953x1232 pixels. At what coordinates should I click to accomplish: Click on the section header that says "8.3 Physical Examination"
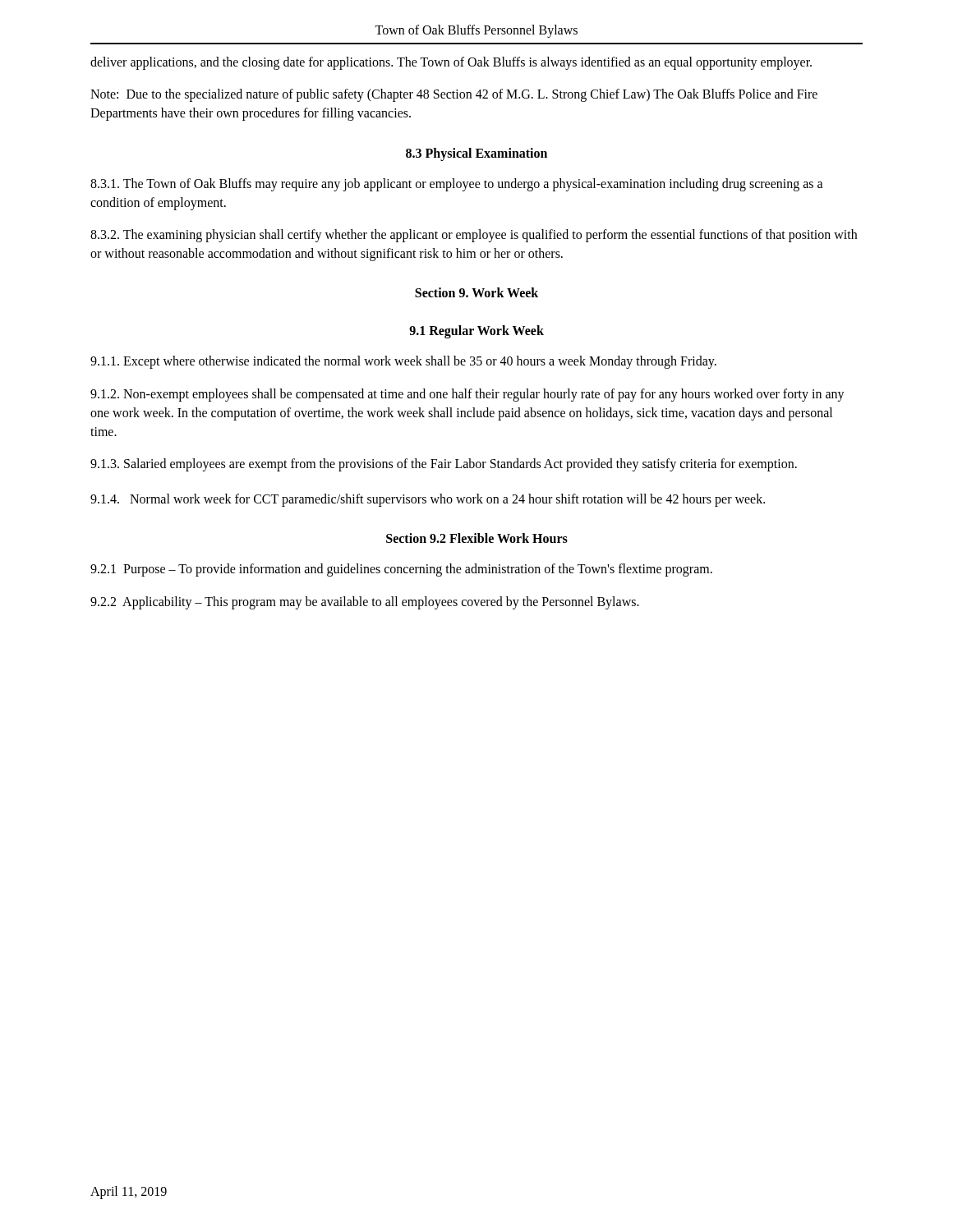pyautogui.click(x=476, y=153)
